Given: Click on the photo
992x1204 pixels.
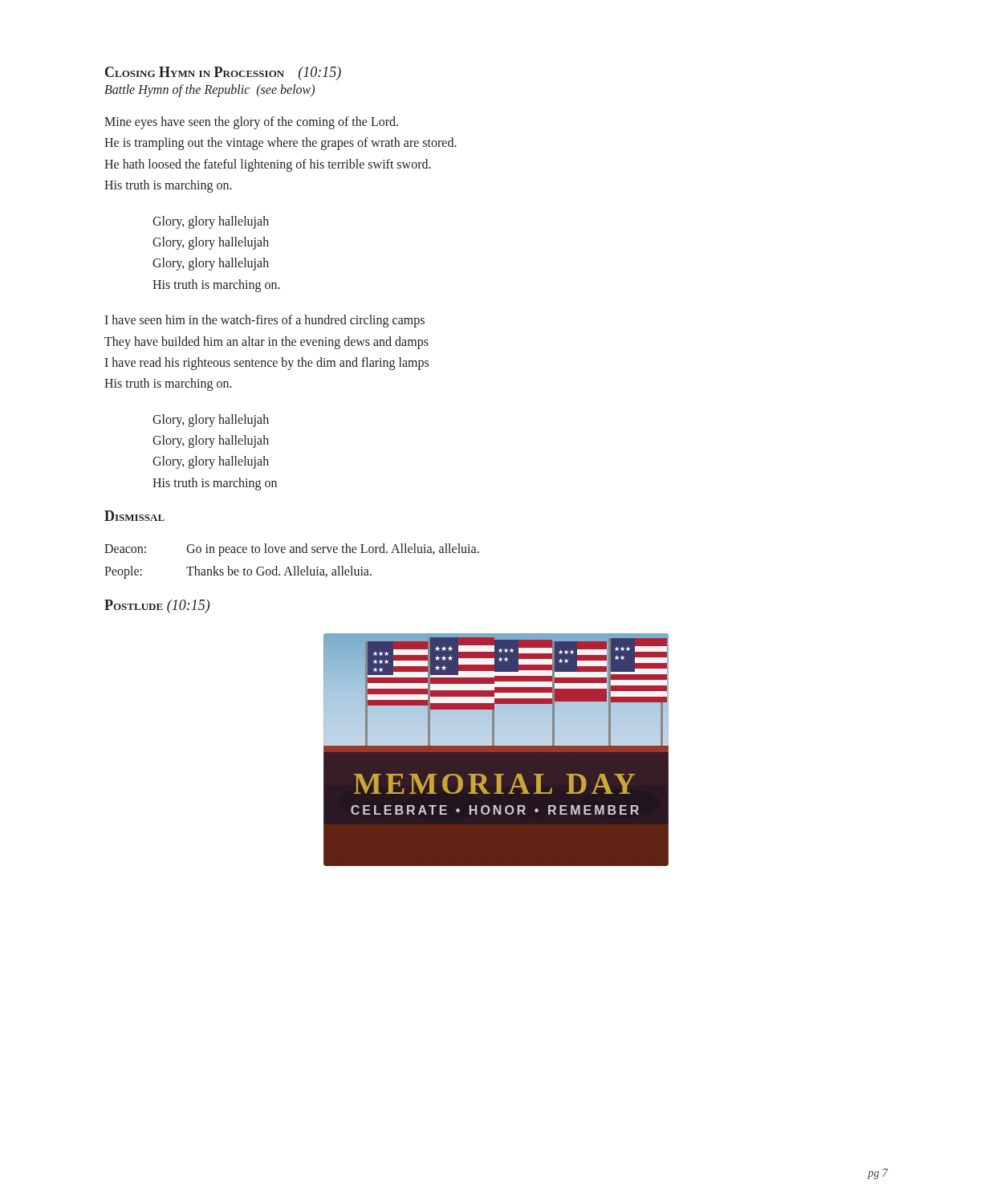Looking at the screenshot, I should pos(496,752).
